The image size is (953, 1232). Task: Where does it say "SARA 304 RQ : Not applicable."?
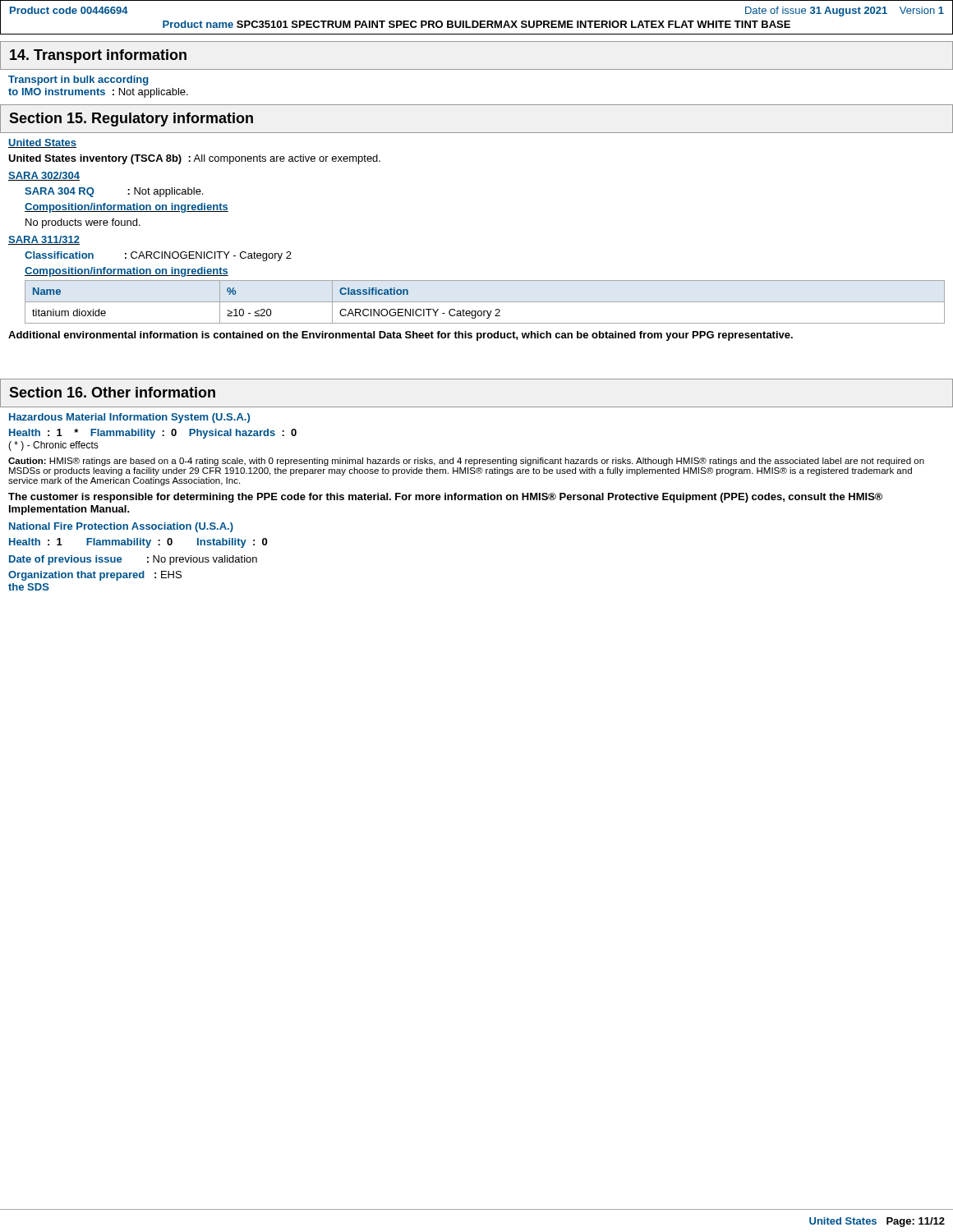pos(60,192)
